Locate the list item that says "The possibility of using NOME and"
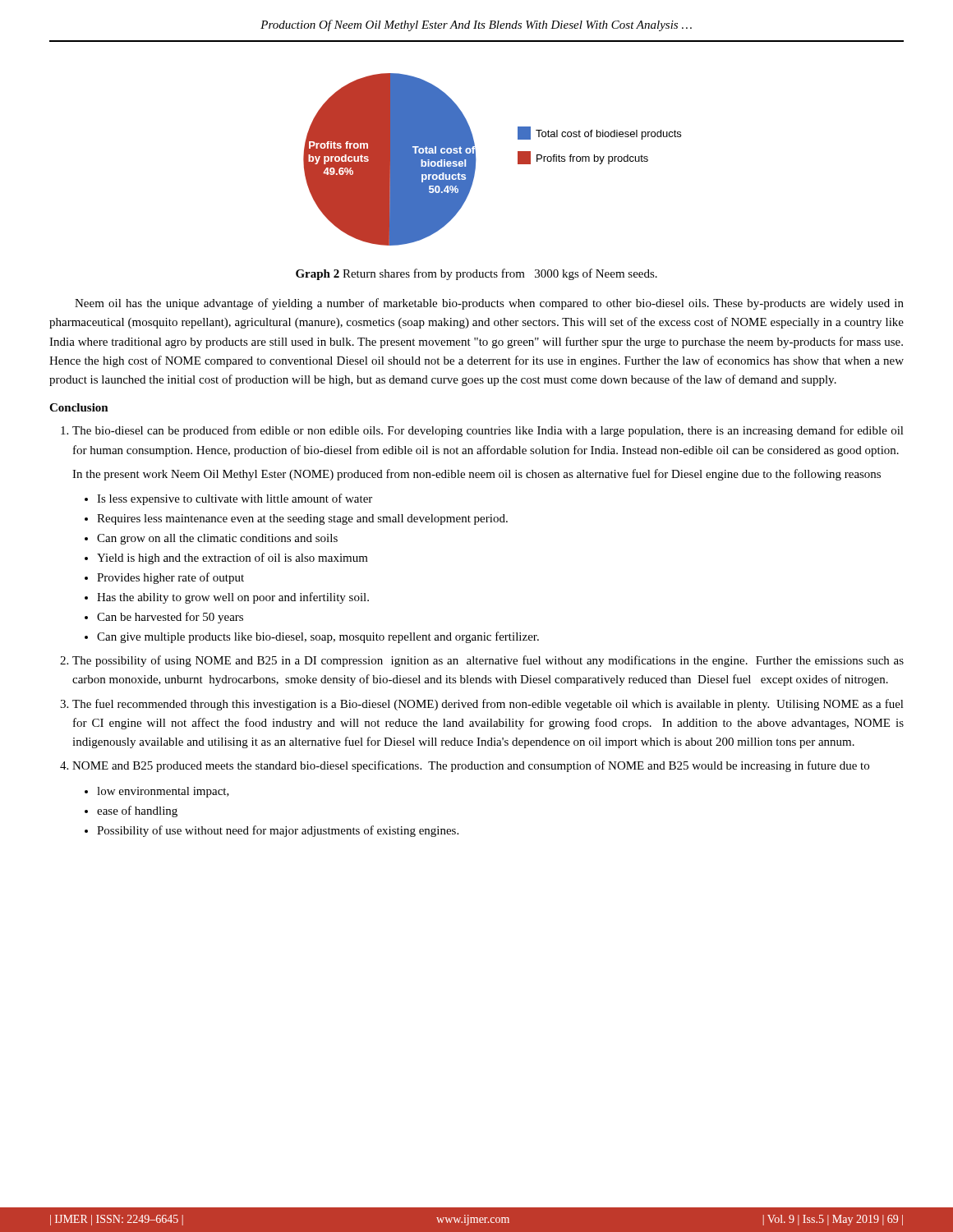 [x=488, y=670]
